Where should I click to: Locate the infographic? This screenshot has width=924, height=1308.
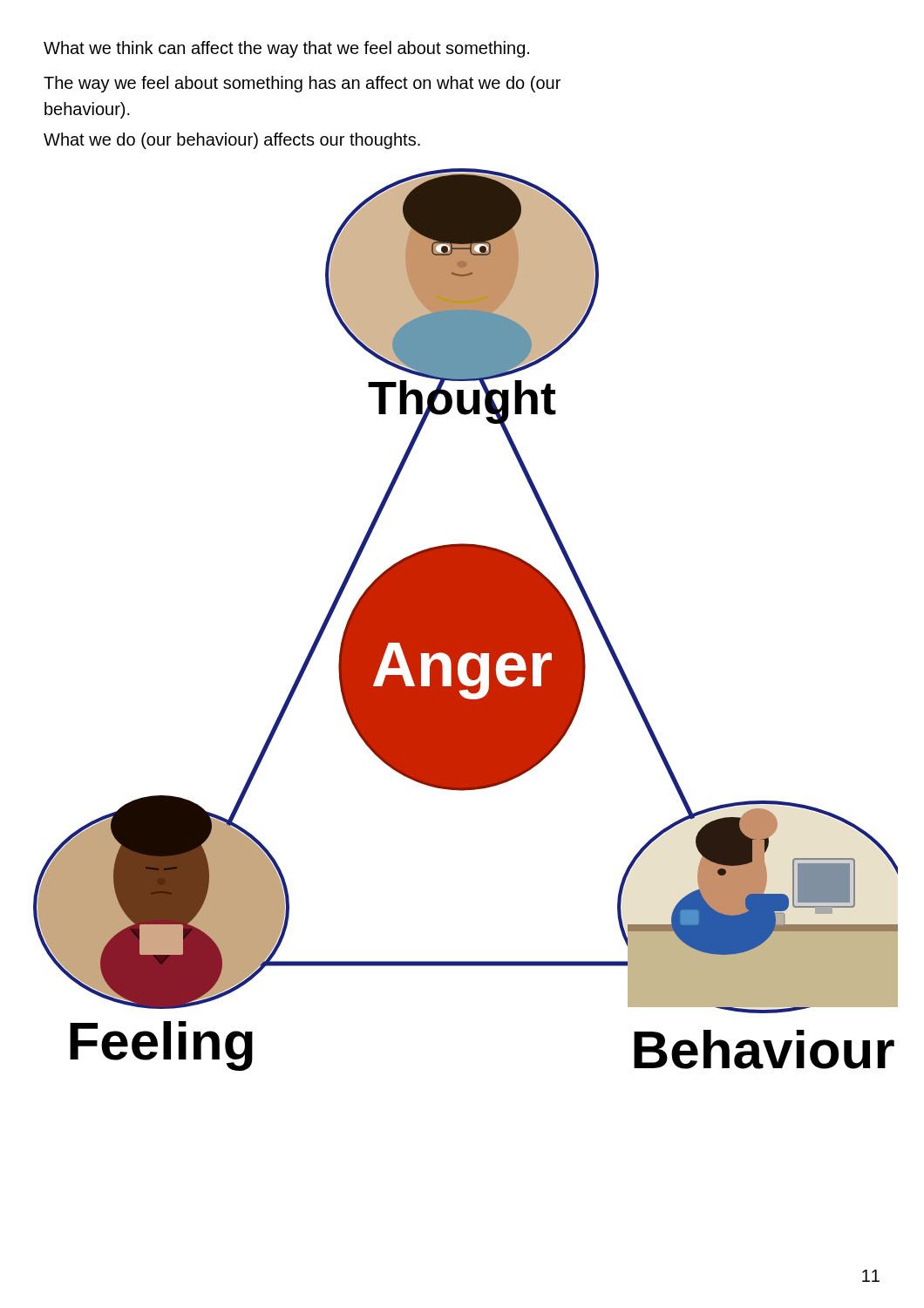[x=462, y=715]
